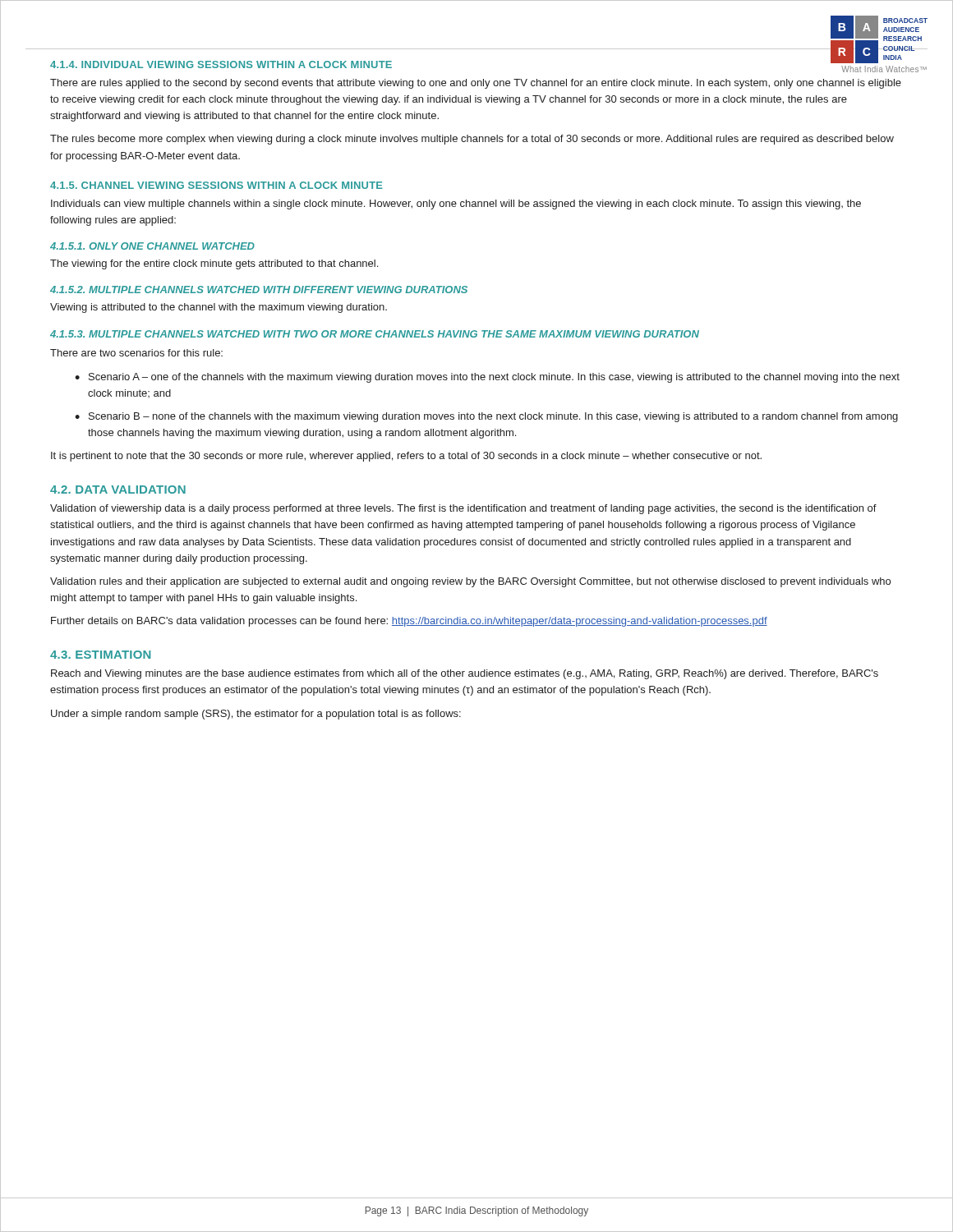This screenshot has width=953, height=1232.
Task: Select the text block that says "The viewing for the entire clock minute gets"
Action: (214, 264)
